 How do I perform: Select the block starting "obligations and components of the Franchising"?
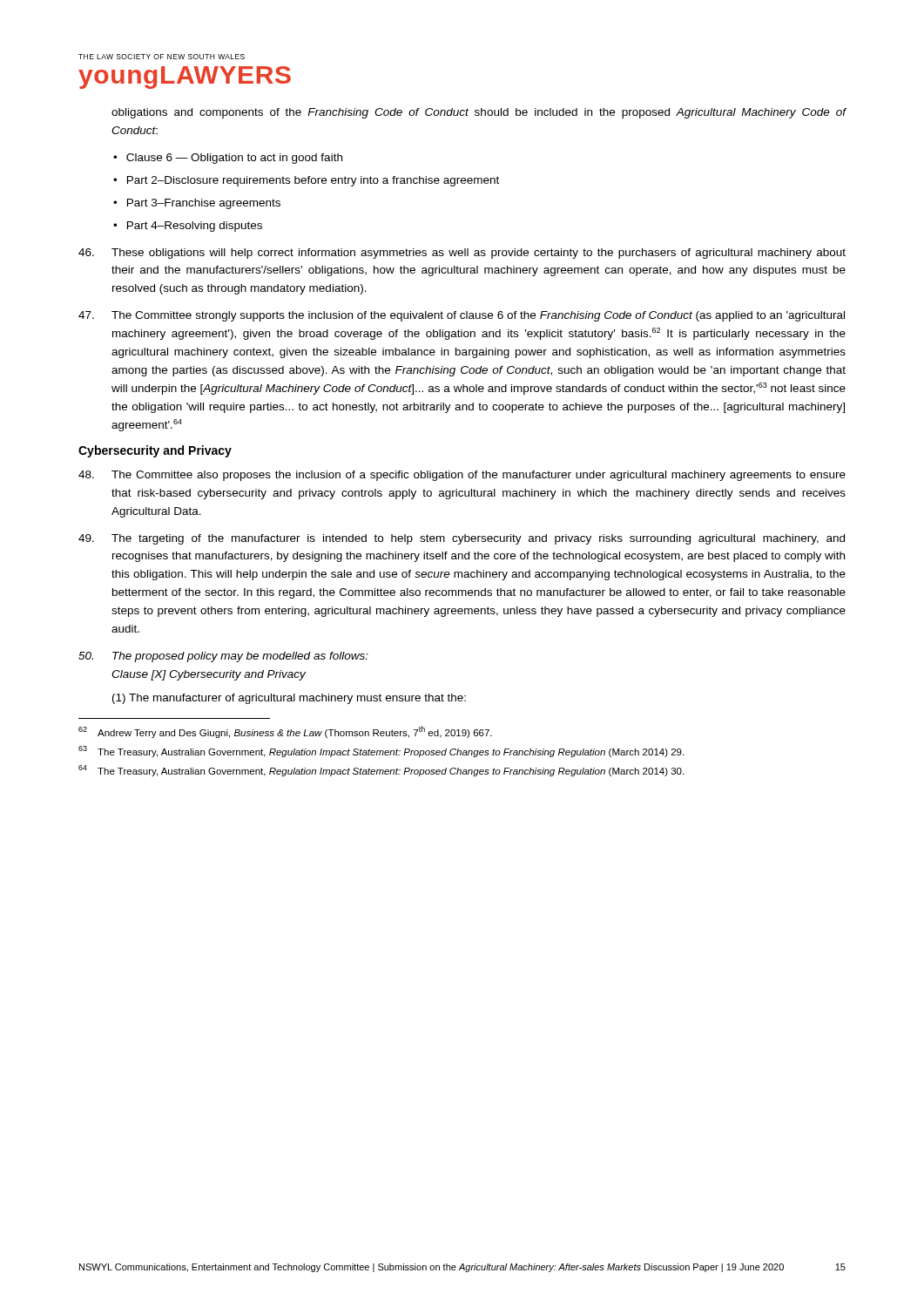(479, 121)
